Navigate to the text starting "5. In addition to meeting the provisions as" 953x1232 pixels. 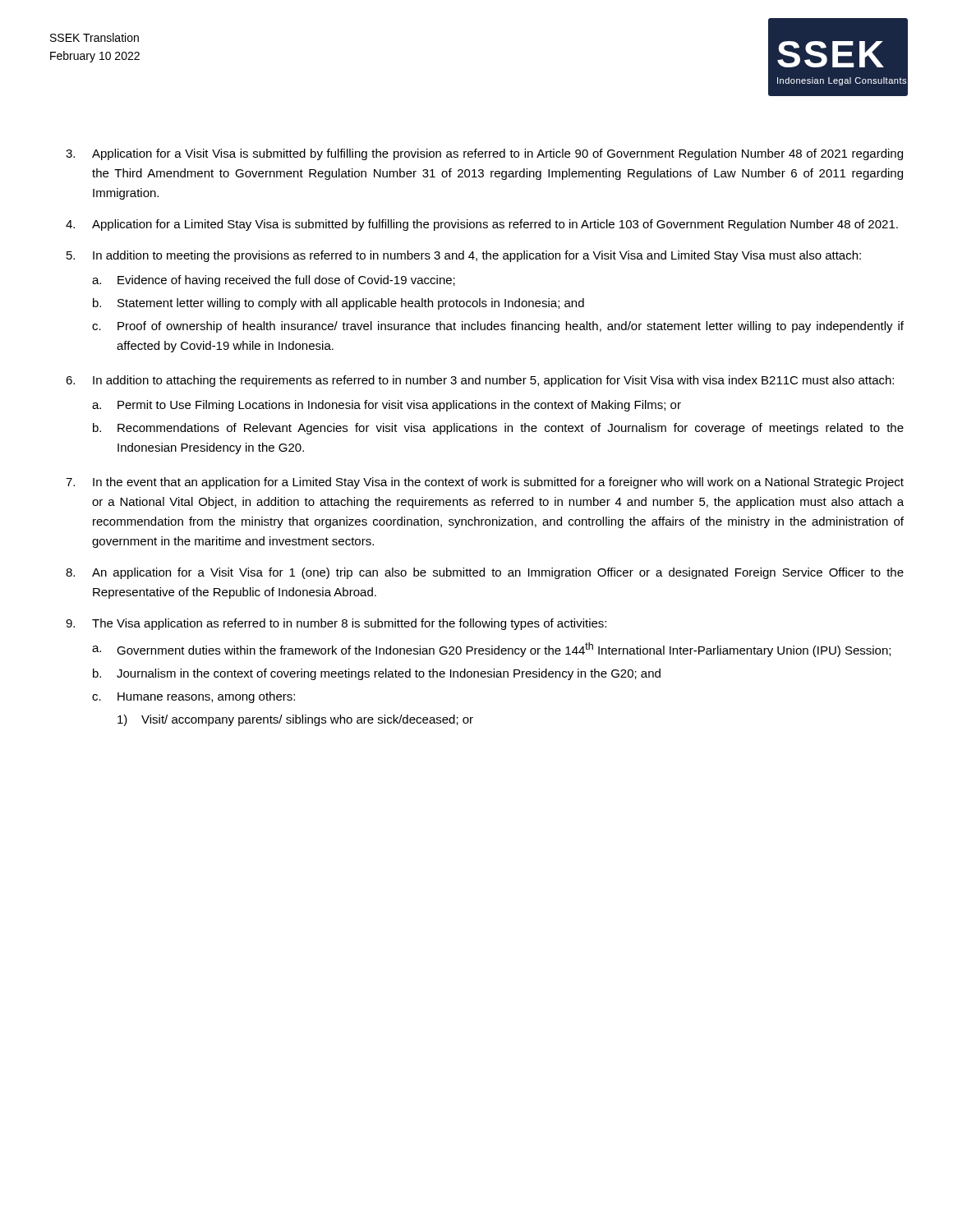(485, 302)
